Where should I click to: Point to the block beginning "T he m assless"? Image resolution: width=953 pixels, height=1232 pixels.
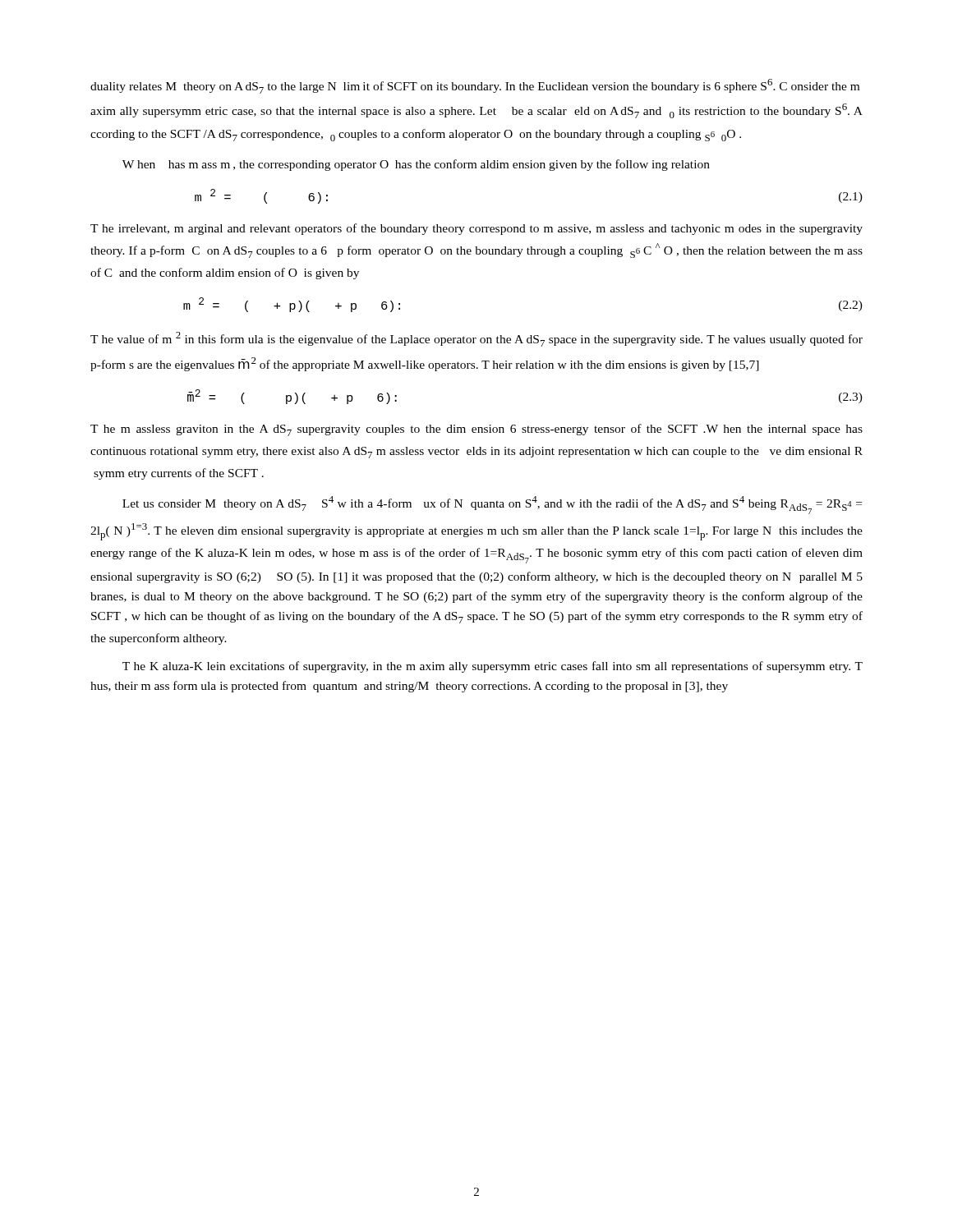click(x=476, y=450)
